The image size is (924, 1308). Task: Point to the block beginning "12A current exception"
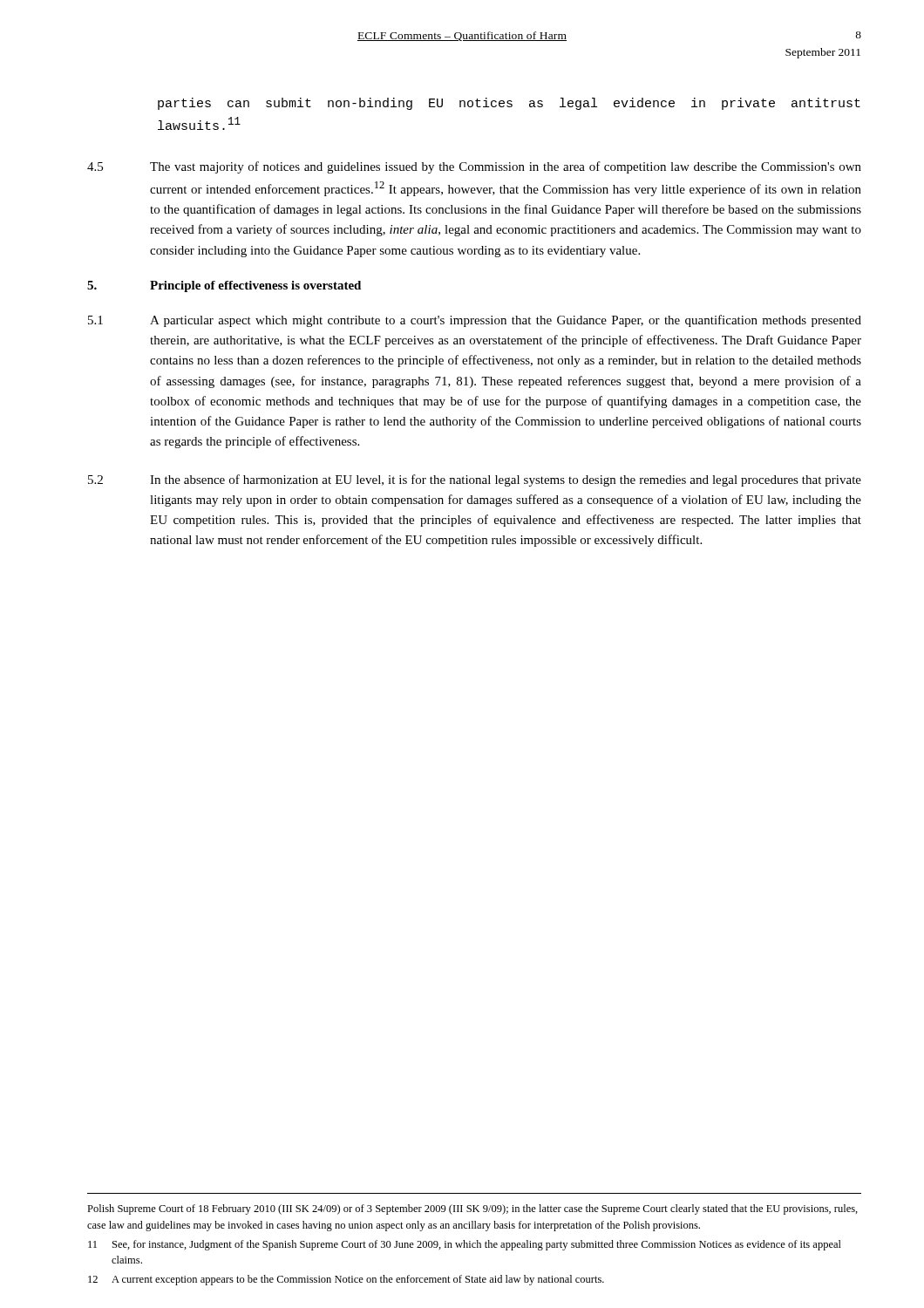point(472,1279)
